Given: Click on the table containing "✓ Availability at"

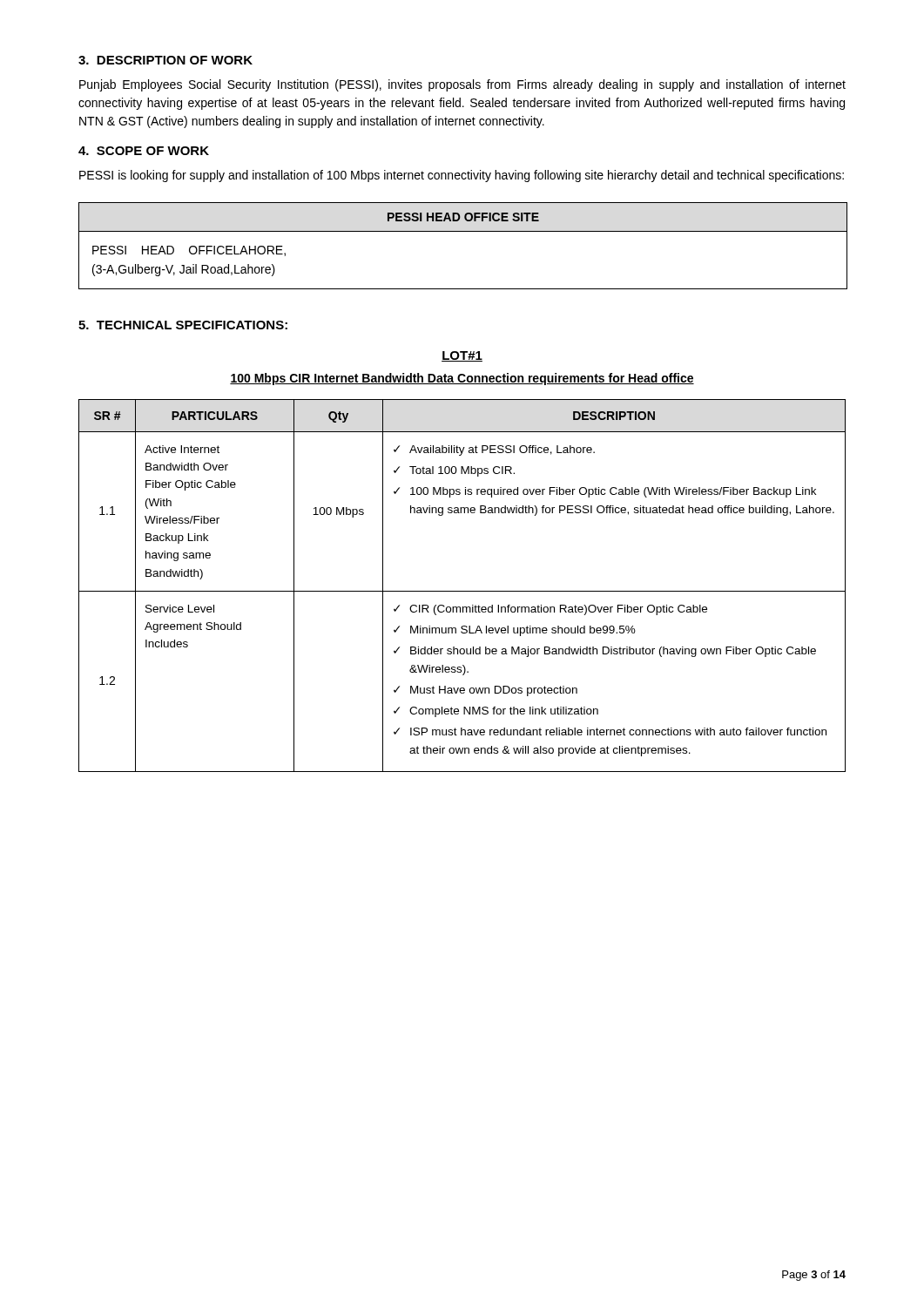Looking at the screenshot, I should click(x=462, y=585).
